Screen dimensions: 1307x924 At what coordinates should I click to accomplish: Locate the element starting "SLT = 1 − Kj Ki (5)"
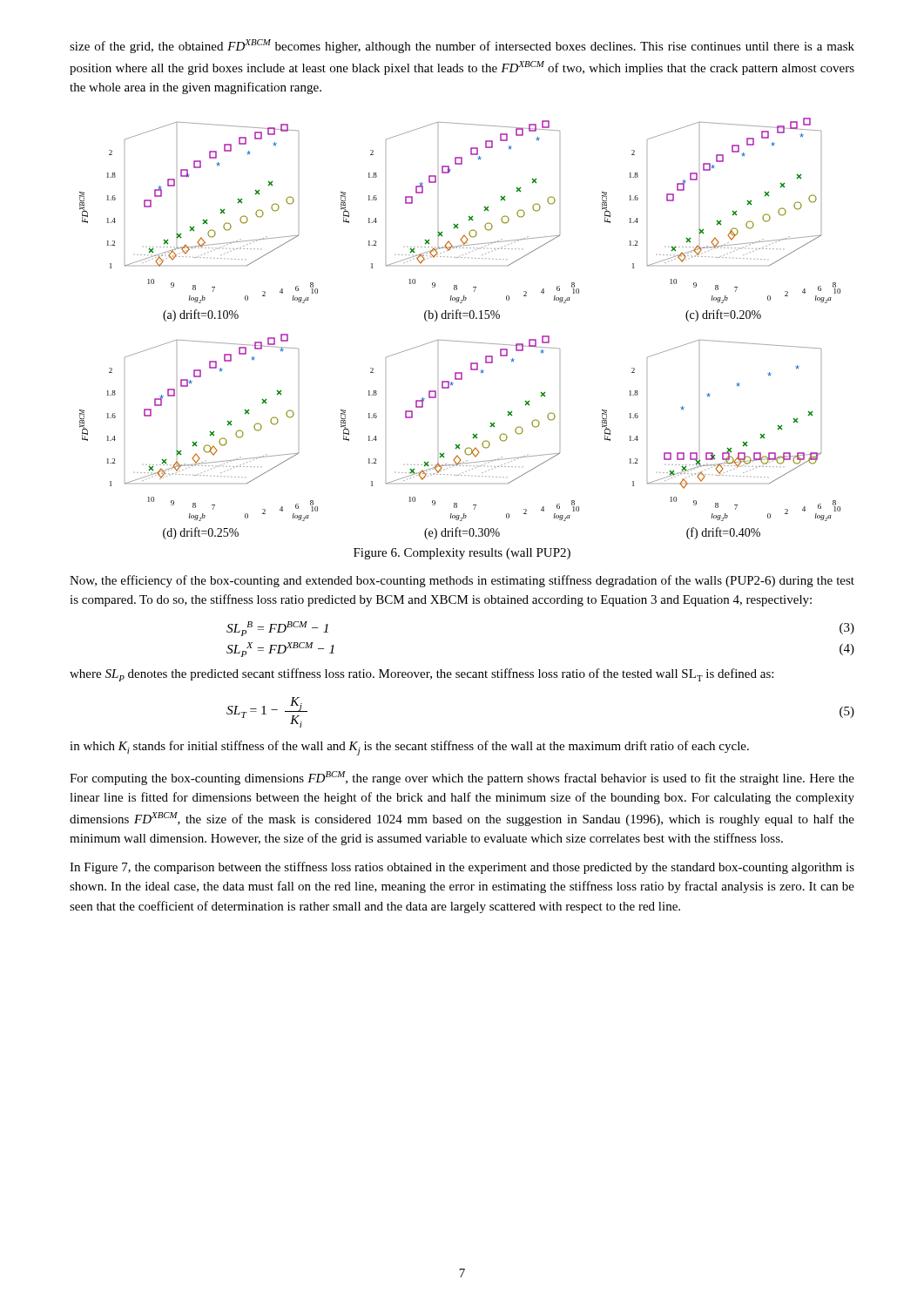pos(296,711)
